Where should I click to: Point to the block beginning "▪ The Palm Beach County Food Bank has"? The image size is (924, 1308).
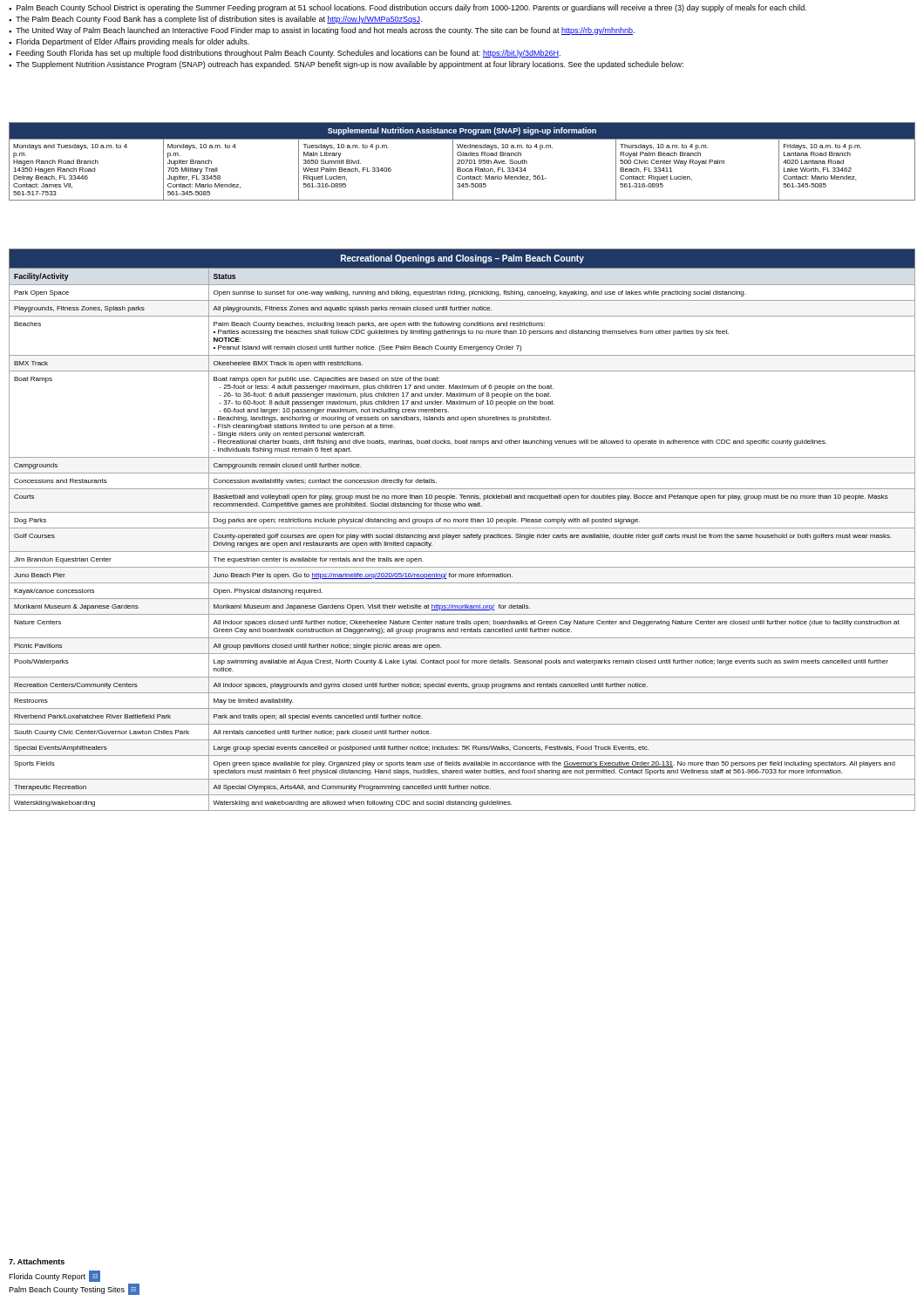pyautogui.click(x=215, y=20)
